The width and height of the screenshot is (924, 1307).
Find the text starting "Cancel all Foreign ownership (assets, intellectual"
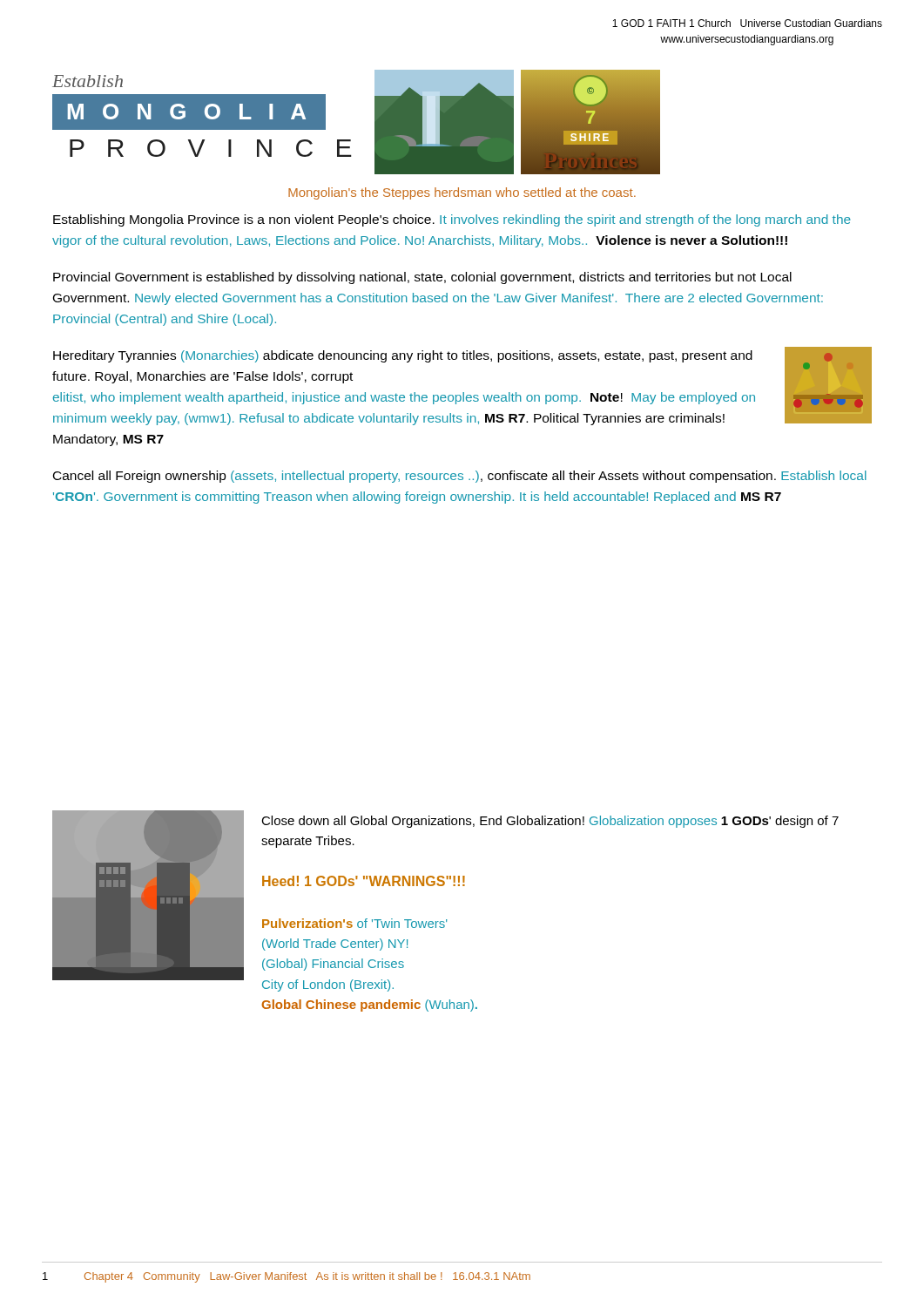(460, 486)
